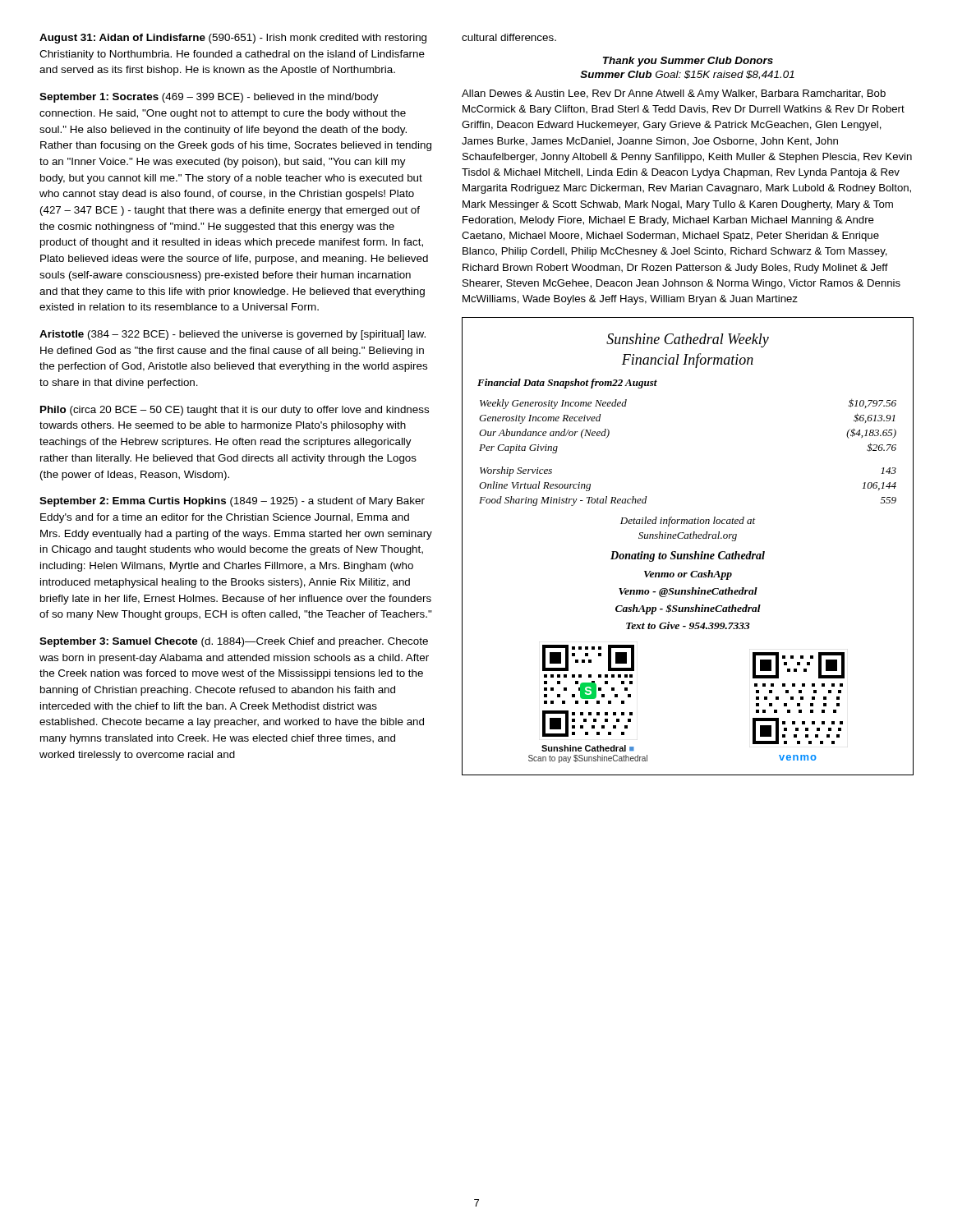Point to the text starting "September 2: Emma Curtis"
953x1232 pixels.
pos(236,558)
